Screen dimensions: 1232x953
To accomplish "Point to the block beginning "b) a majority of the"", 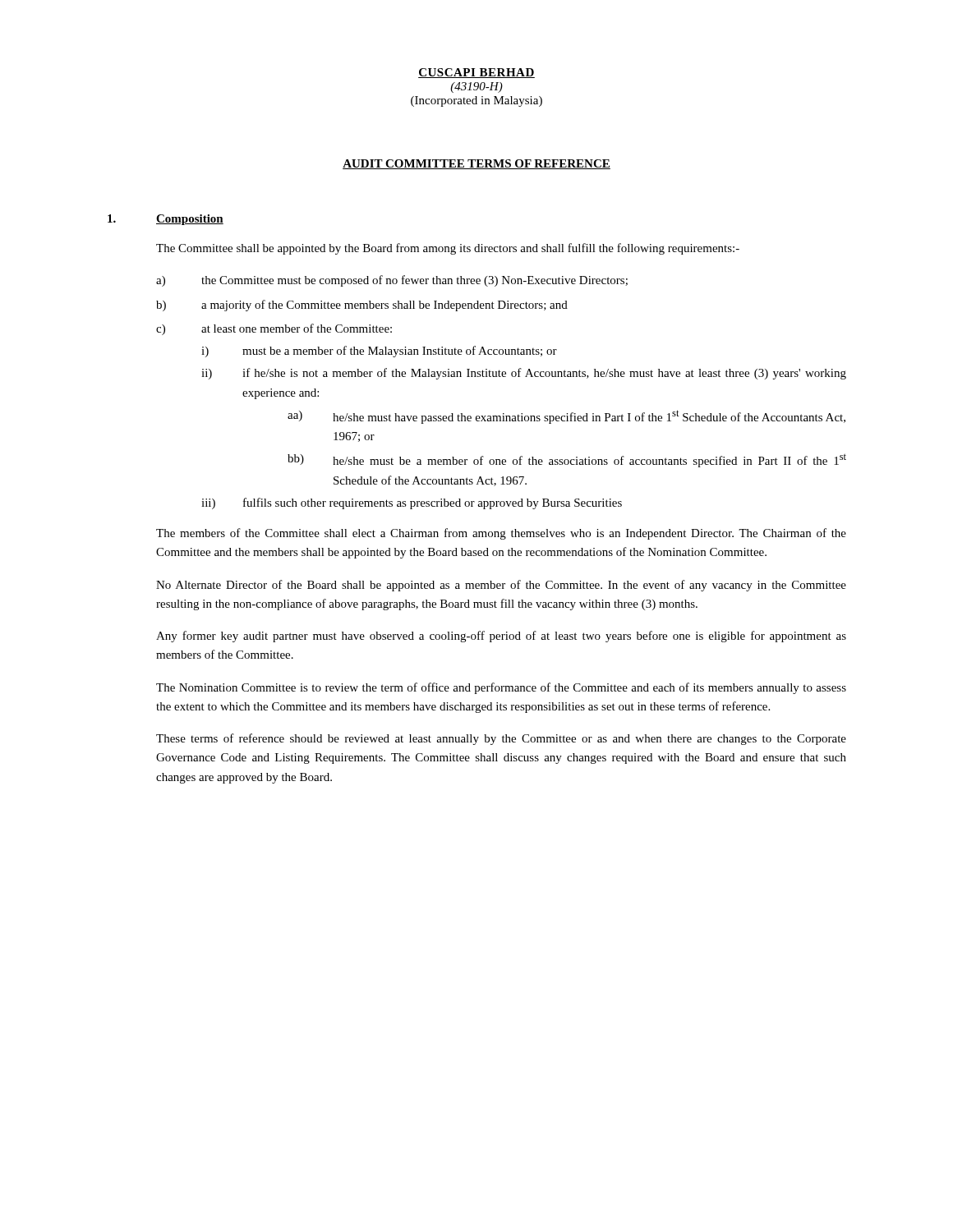I will click(501, 305).
